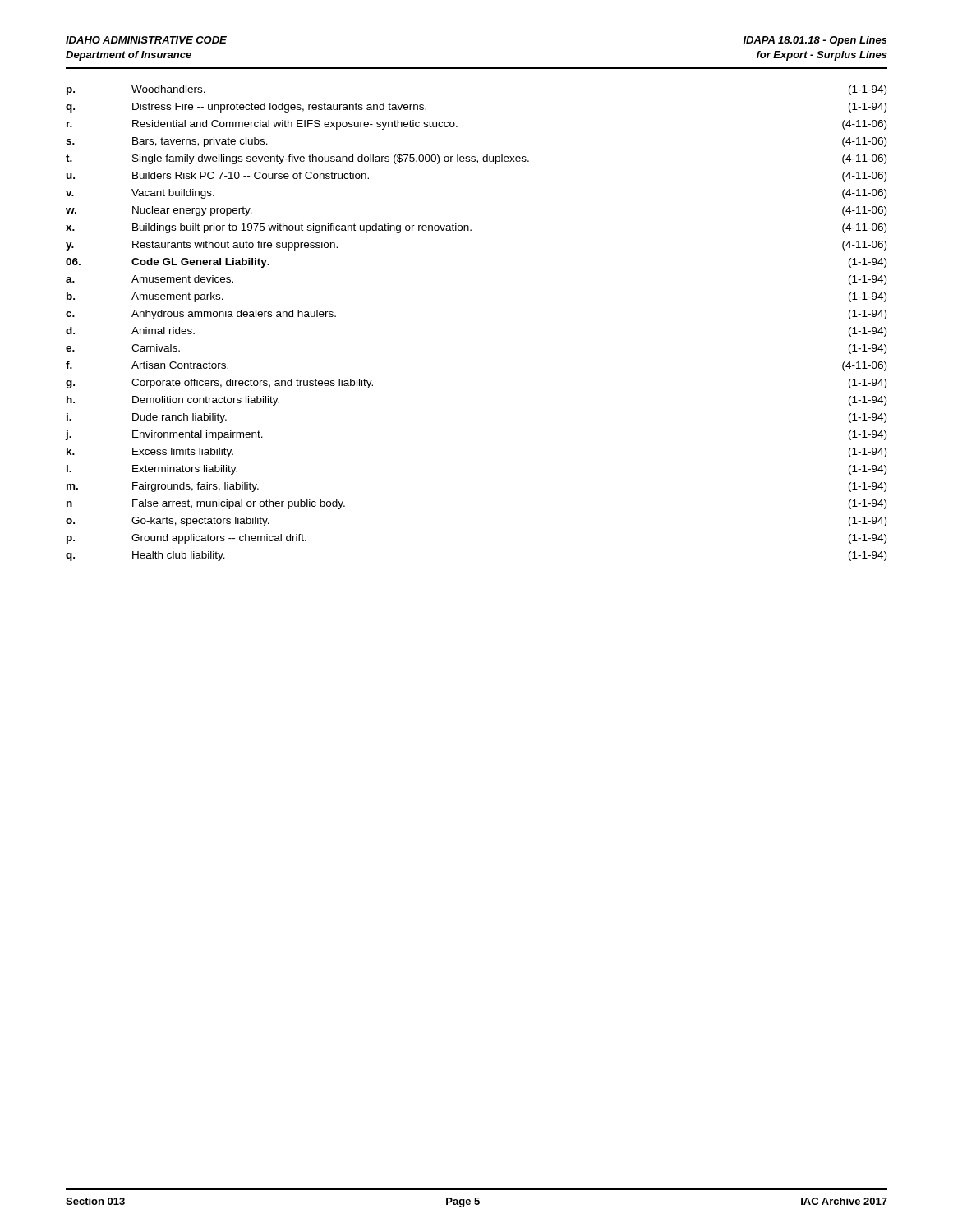
Task: Where does it say "e. Carnivals. (1-1-94)"?
Action: 69,349
